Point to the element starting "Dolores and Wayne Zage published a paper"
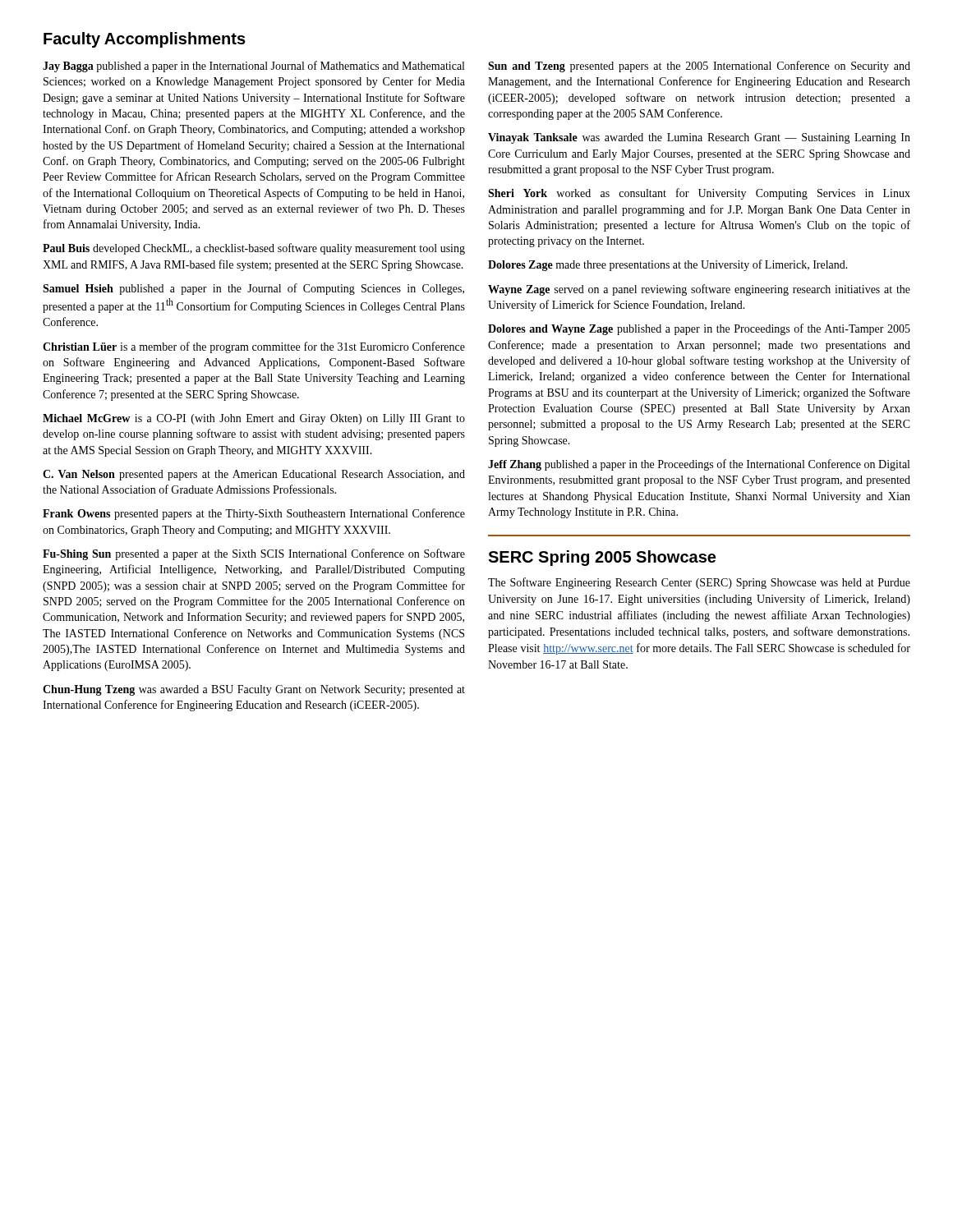953x1232 pixels. click(x=699, y=385)
